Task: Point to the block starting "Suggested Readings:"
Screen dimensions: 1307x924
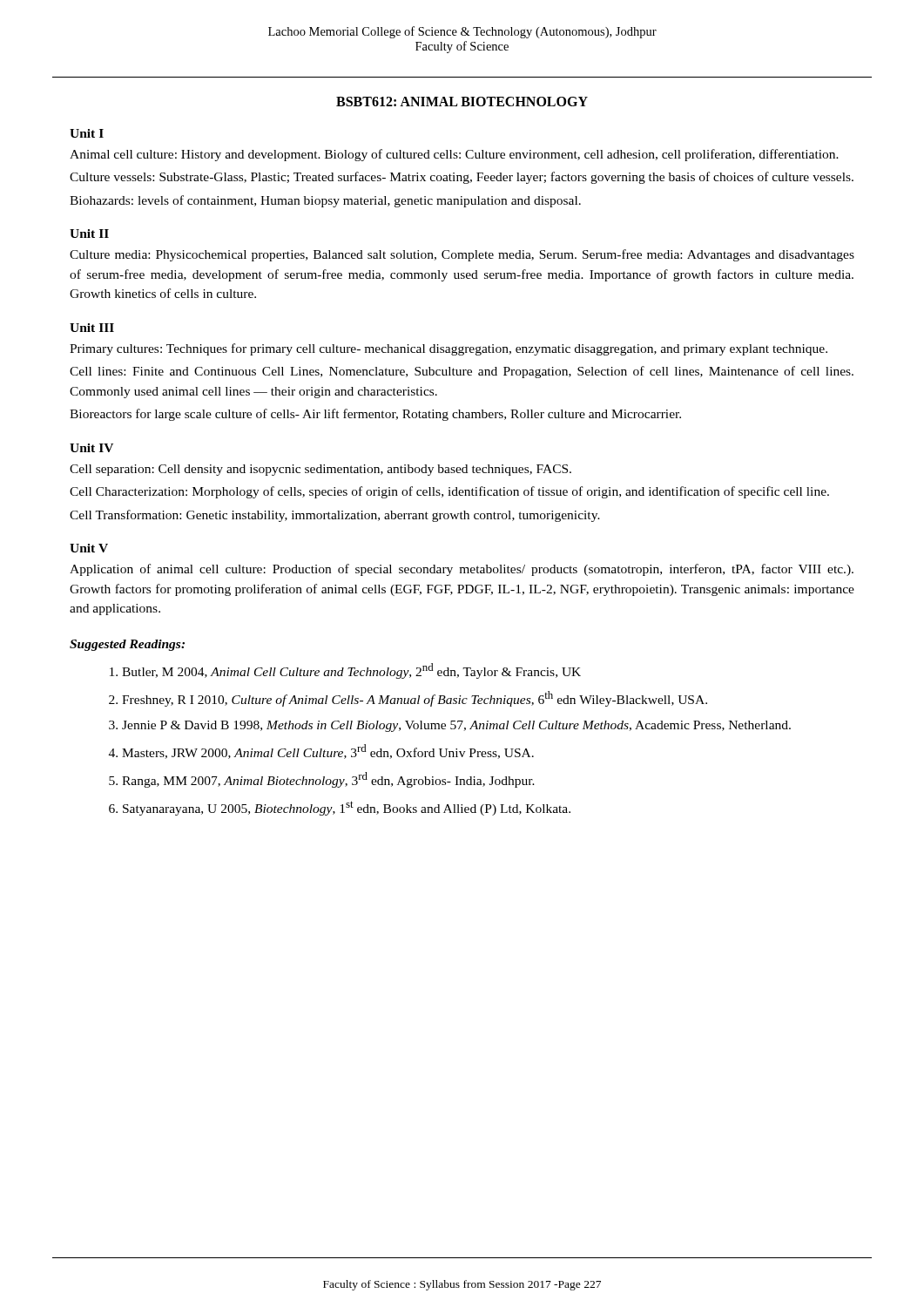Action: [x=128, y=643]
